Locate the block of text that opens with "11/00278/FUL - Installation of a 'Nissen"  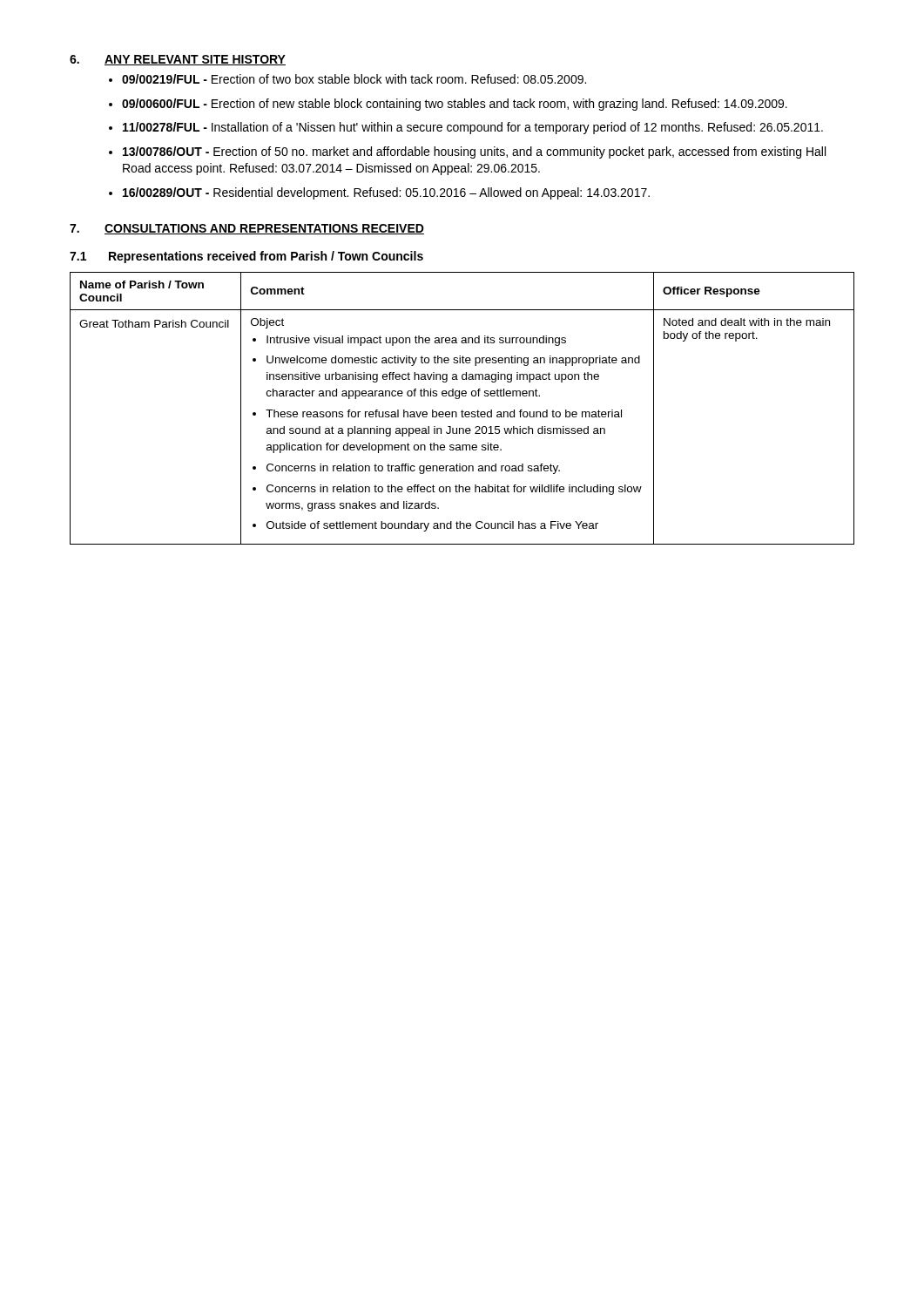pyautogui.click(x=488, y=128)
